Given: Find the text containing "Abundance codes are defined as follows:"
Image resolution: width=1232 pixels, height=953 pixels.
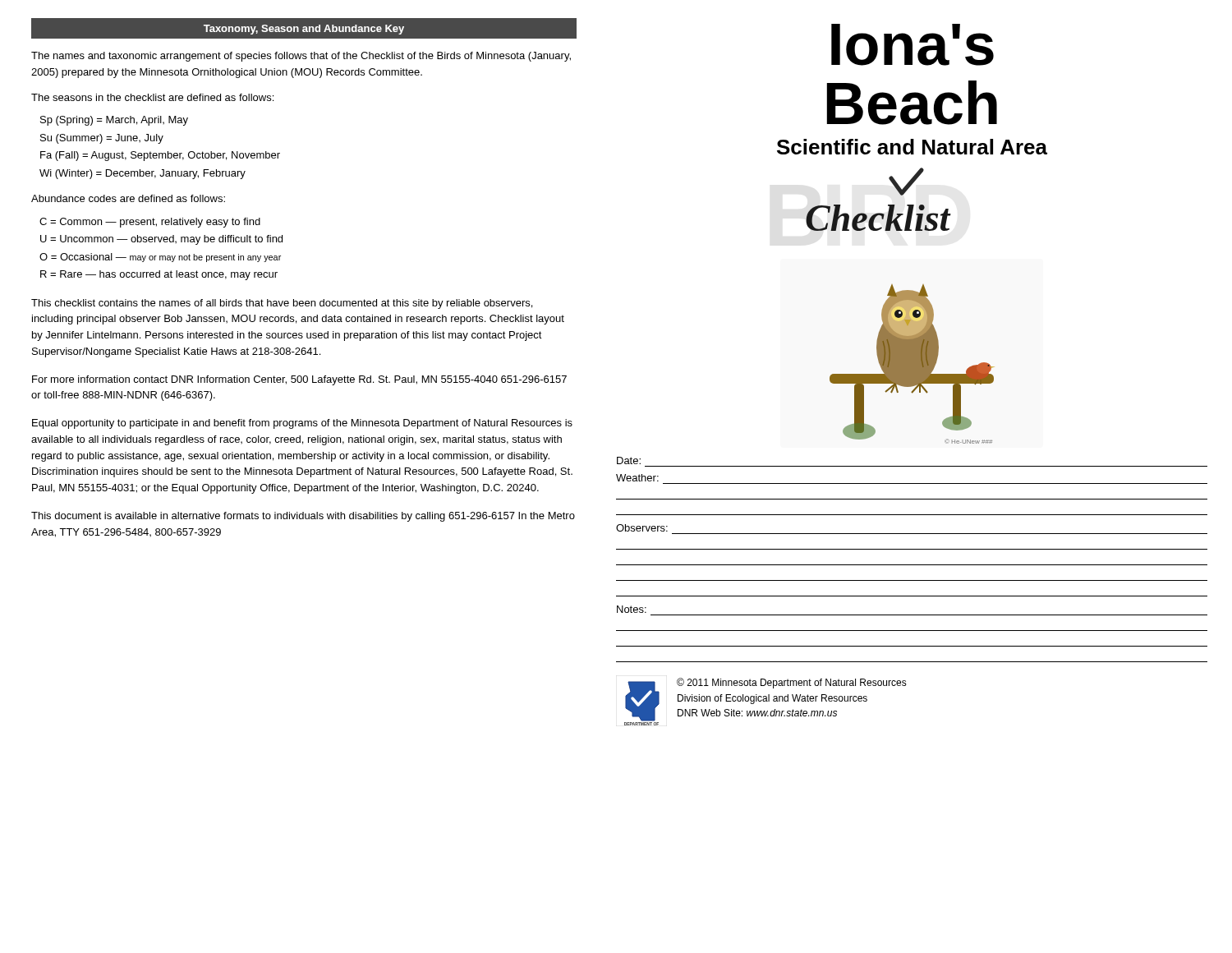Looking at the screenshot, I should pyautogui.click(x=129, y=198).
